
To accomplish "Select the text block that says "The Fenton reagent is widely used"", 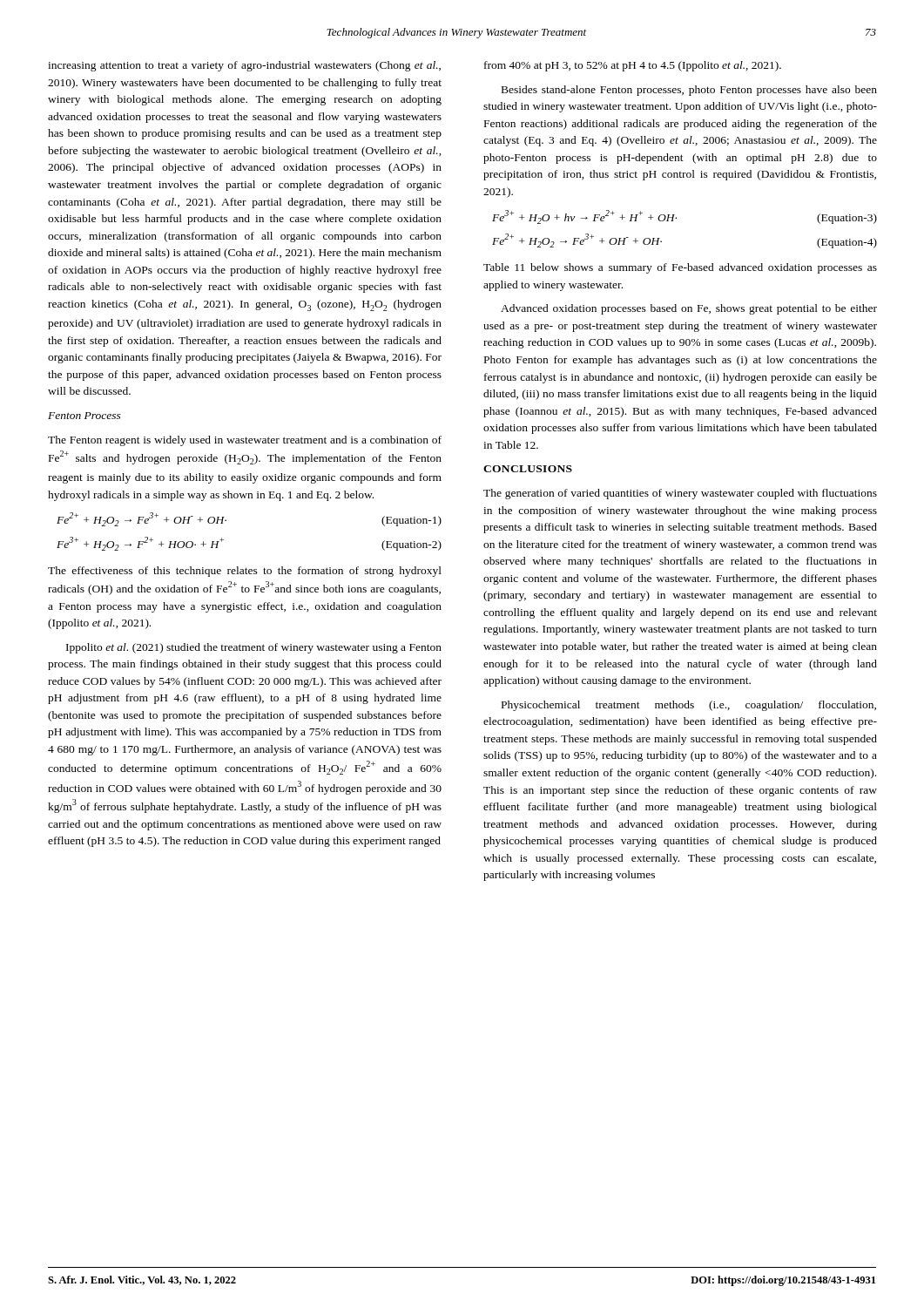I will click(x=245, y=467).
